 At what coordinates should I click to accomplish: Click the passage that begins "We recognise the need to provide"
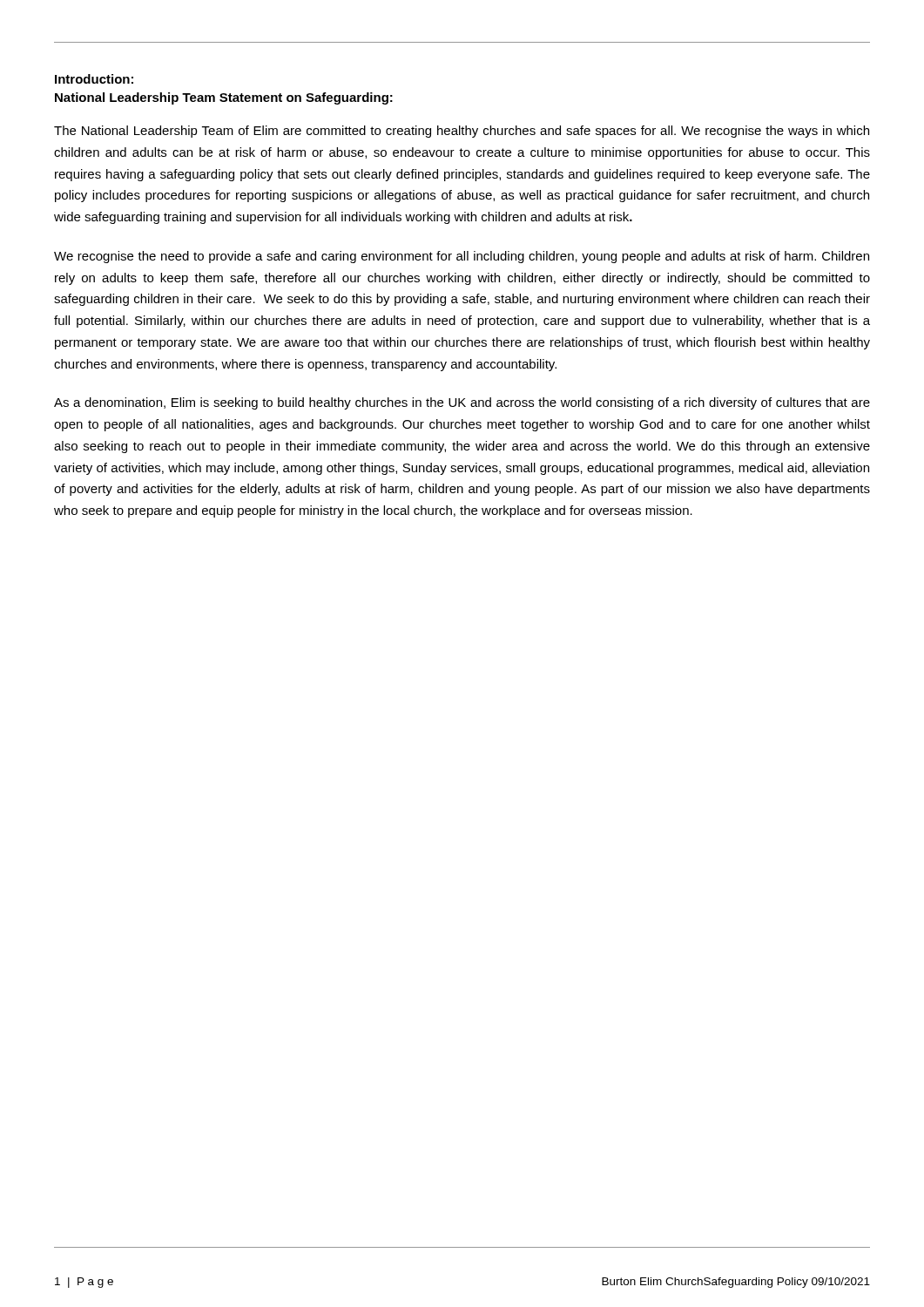(462, 309)
